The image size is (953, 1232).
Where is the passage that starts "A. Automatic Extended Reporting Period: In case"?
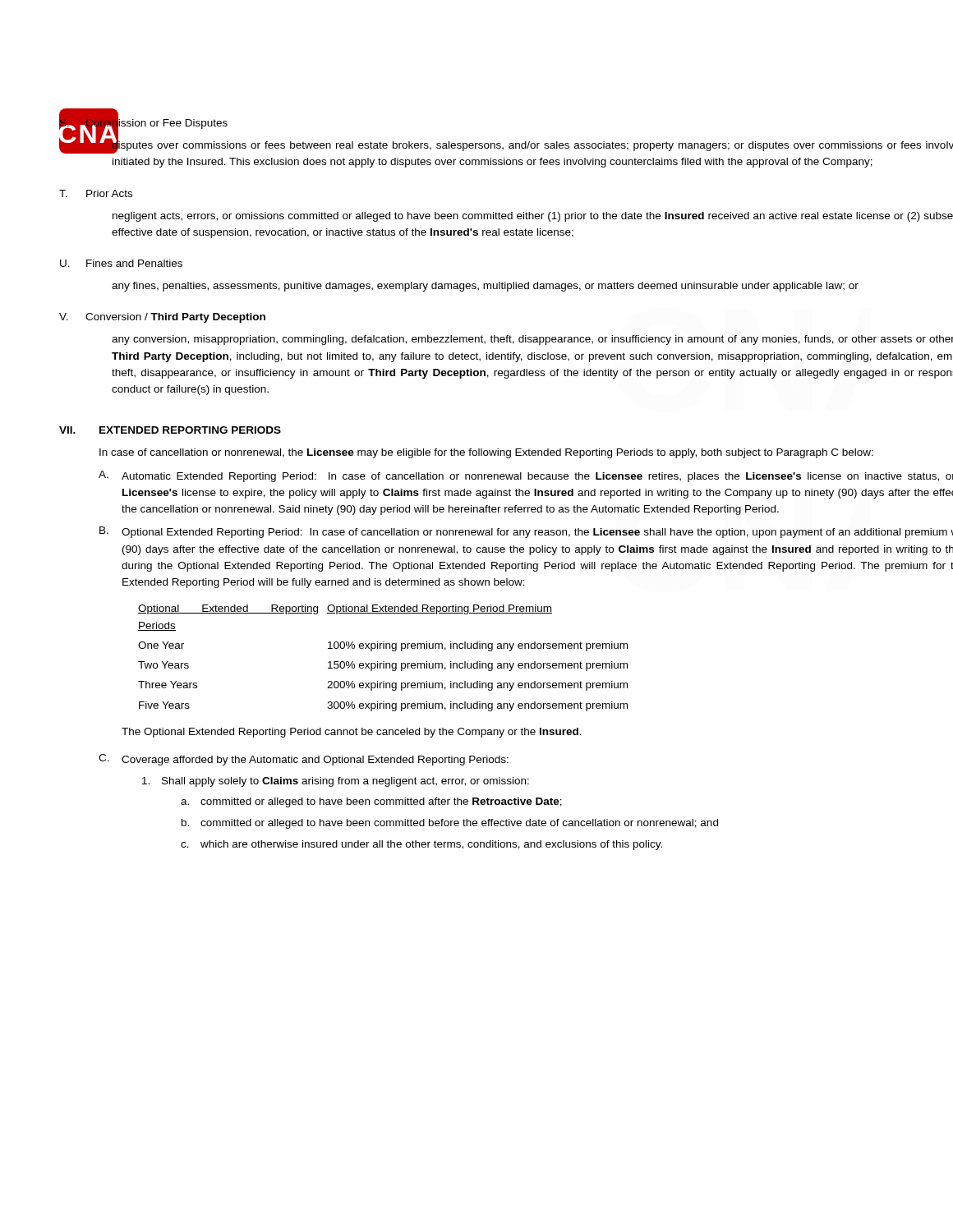pos(526,665)
